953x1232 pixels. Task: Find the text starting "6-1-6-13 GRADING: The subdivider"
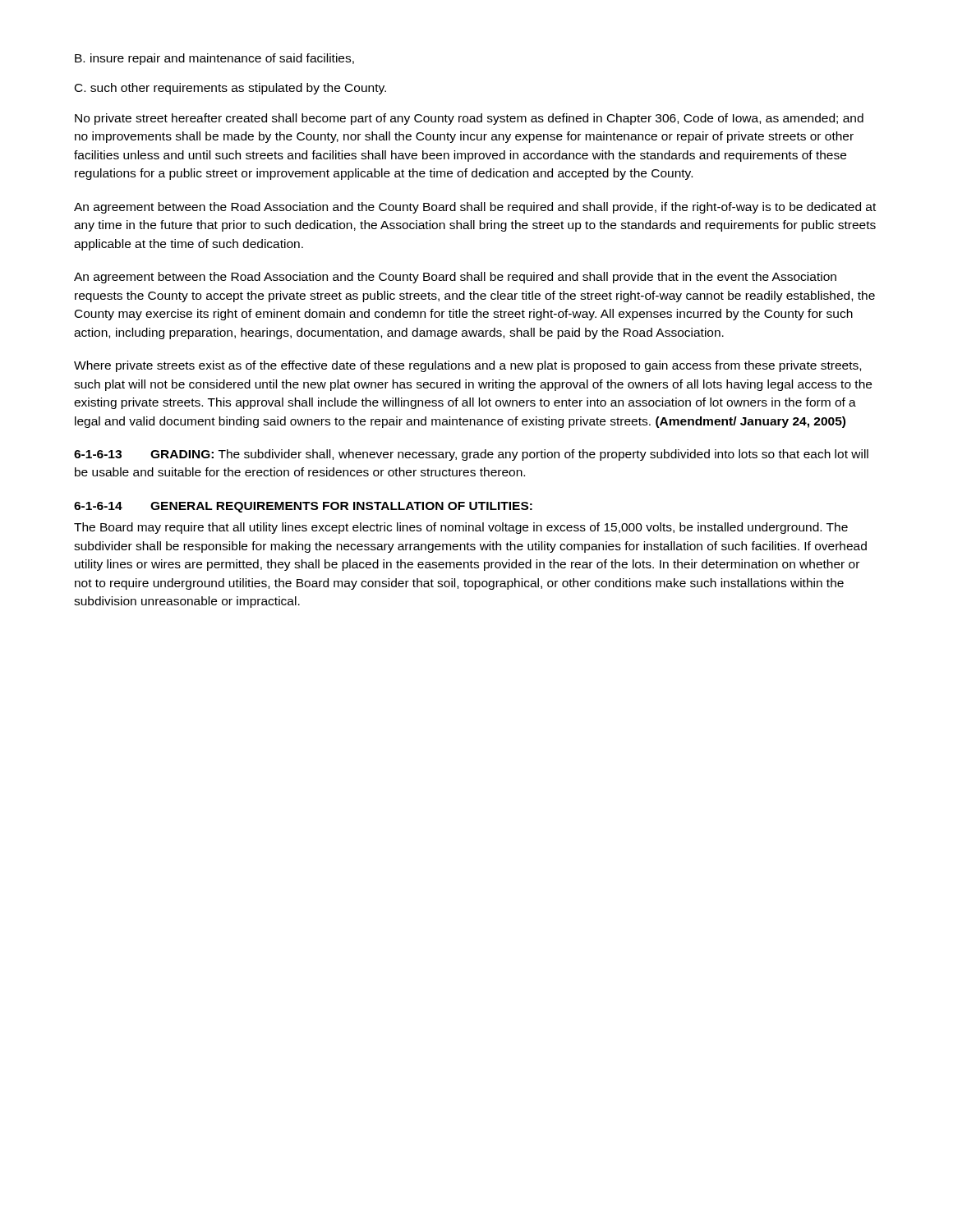(471, 463)
